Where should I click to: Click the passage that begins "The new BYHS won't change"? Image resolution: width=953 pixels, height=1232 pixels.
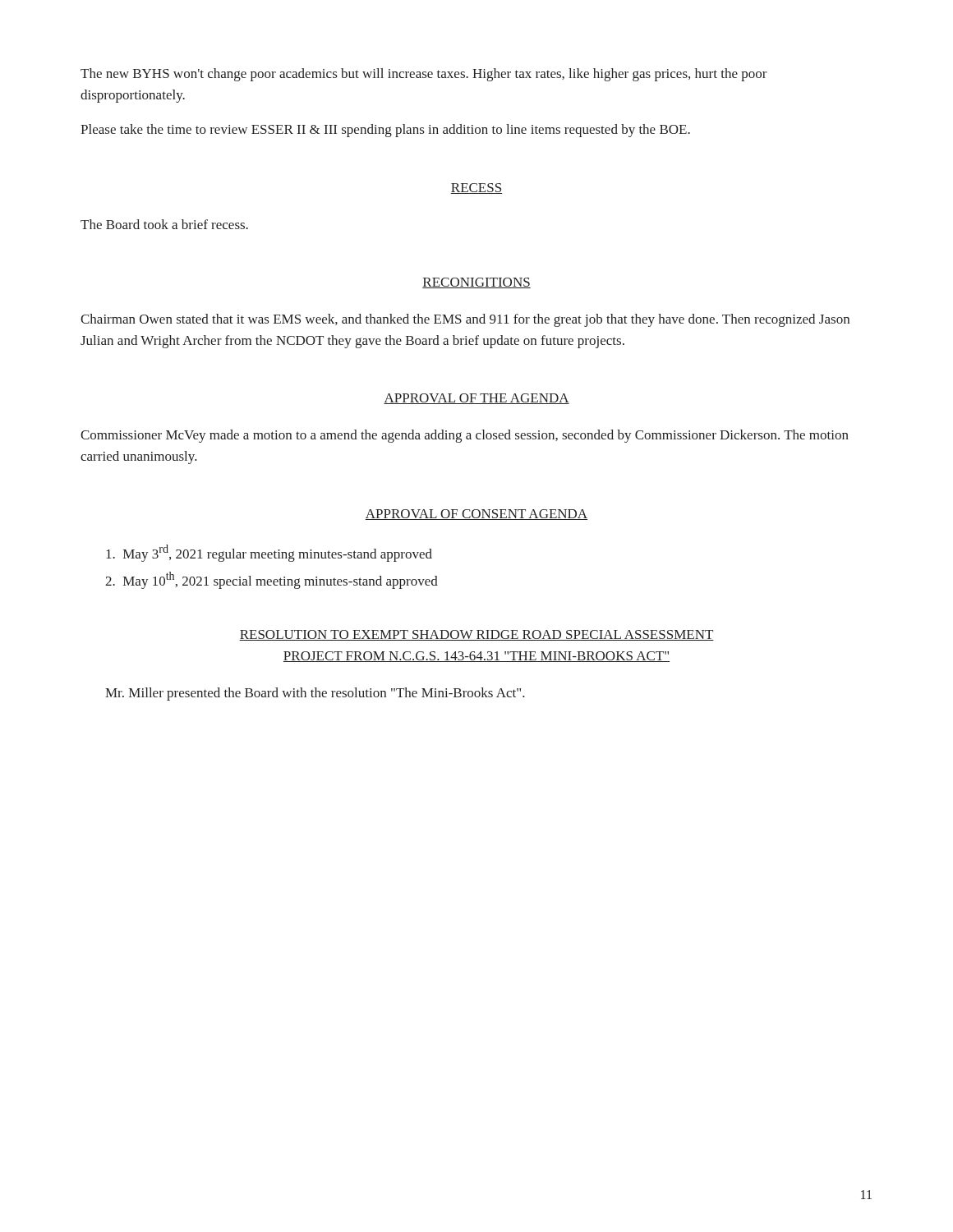[424, 75]
